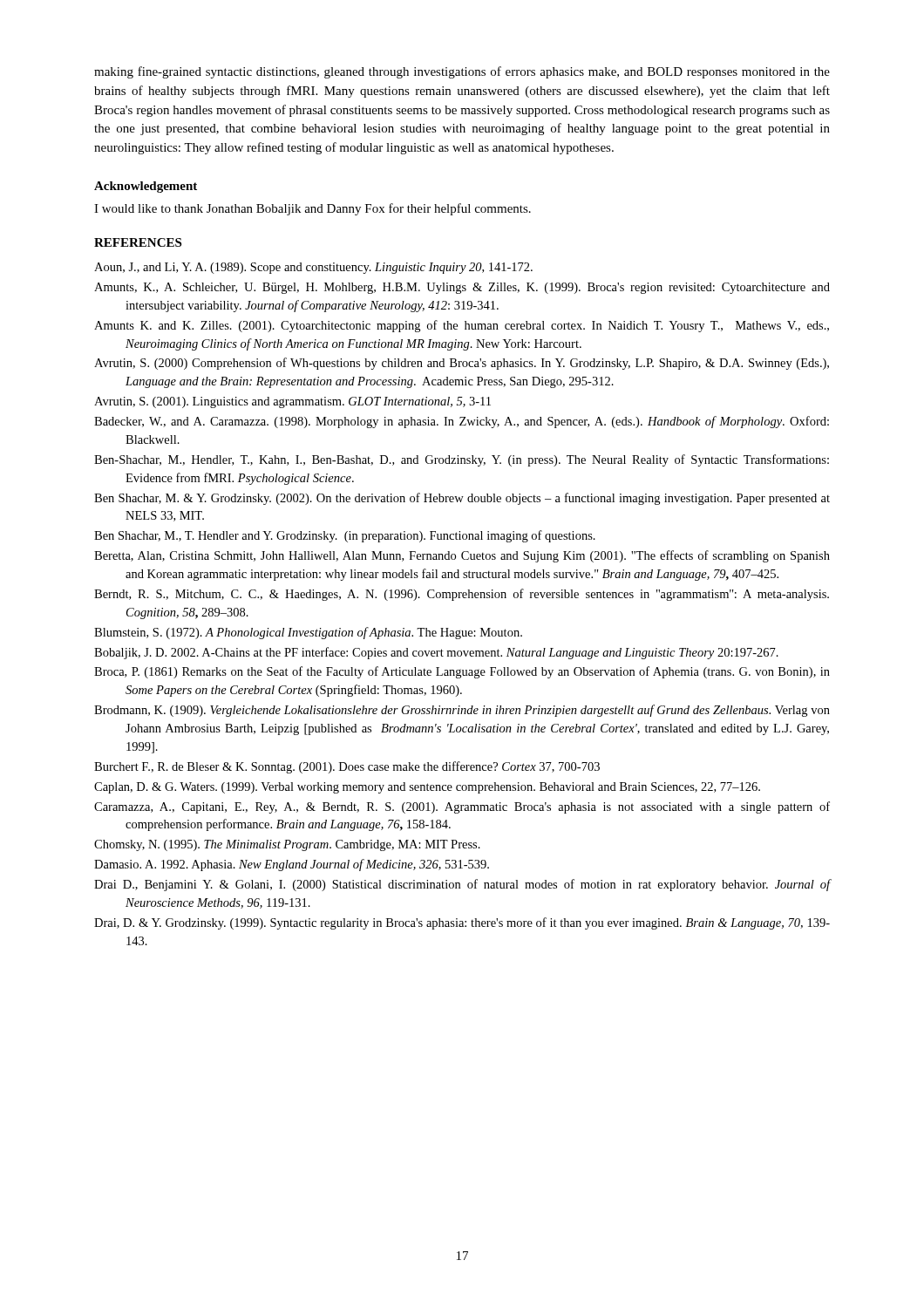The width and height of the screenshot is (924, 1308).
Task: Click on the list item with the text "Ben Shachar, M.,"
Action: 345,536
